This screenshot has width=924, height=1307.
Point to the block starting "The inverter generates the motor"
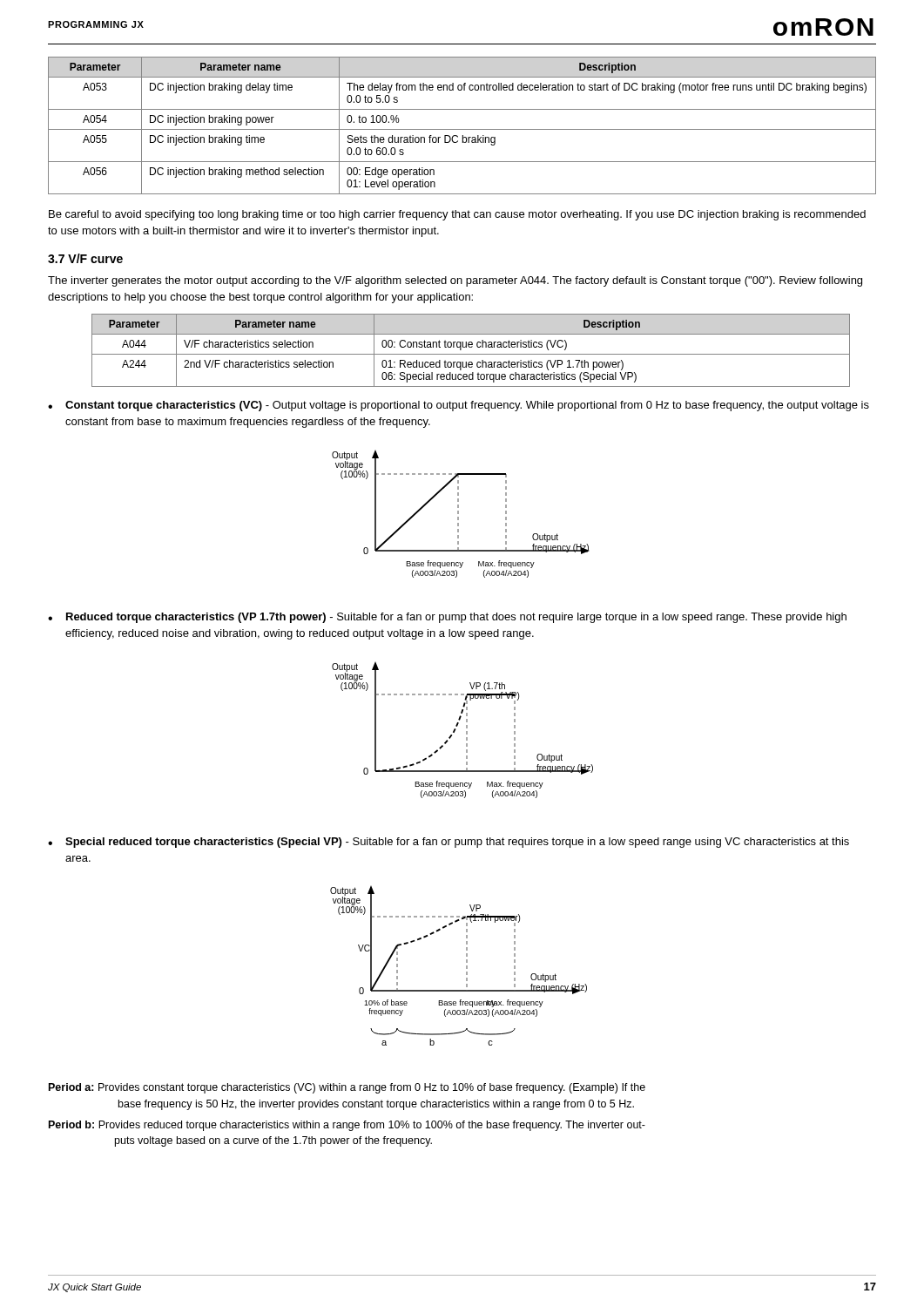pyautogui.click(x=455, y=288)
